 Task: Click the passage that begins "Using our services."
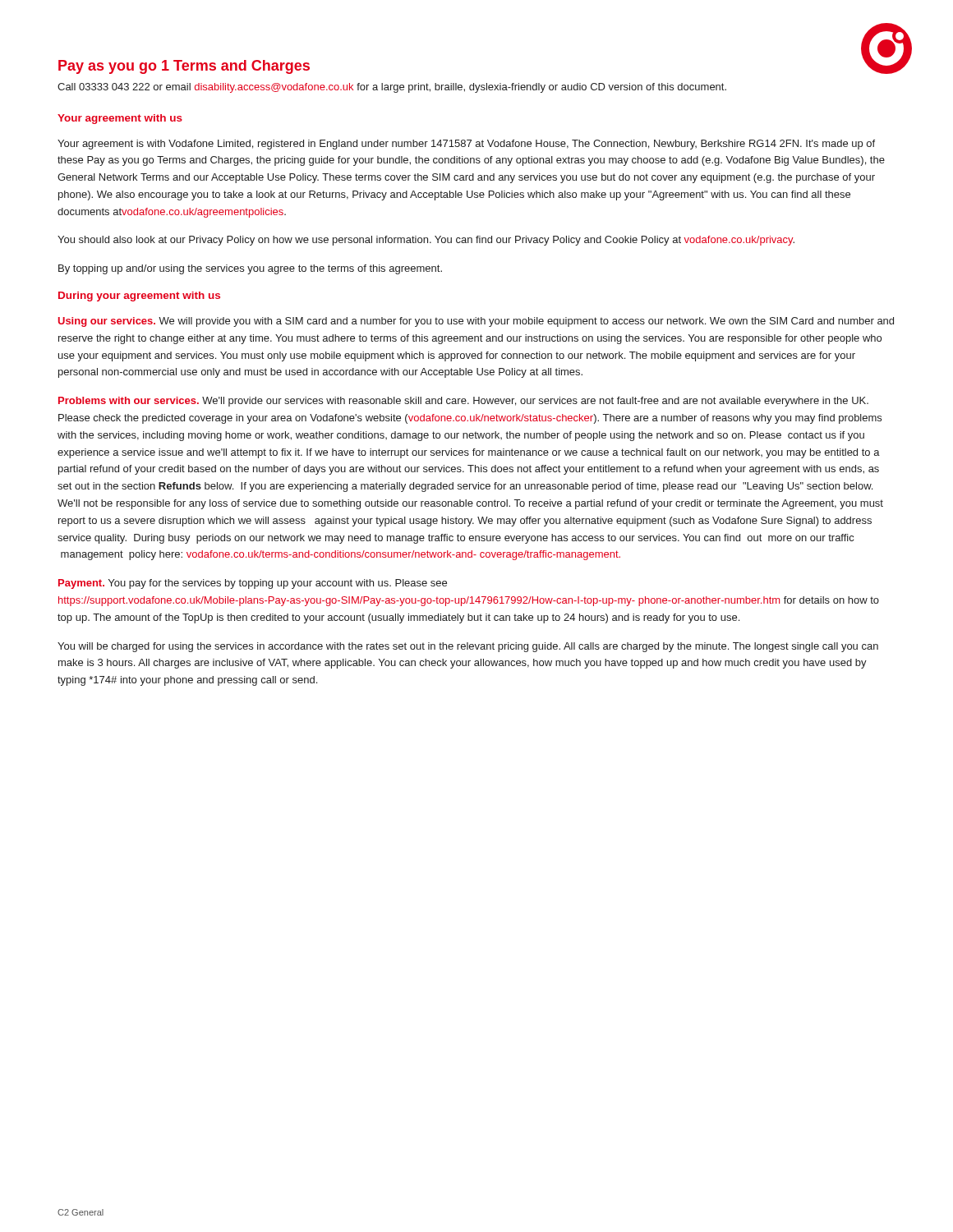click(x=476, y=346)
